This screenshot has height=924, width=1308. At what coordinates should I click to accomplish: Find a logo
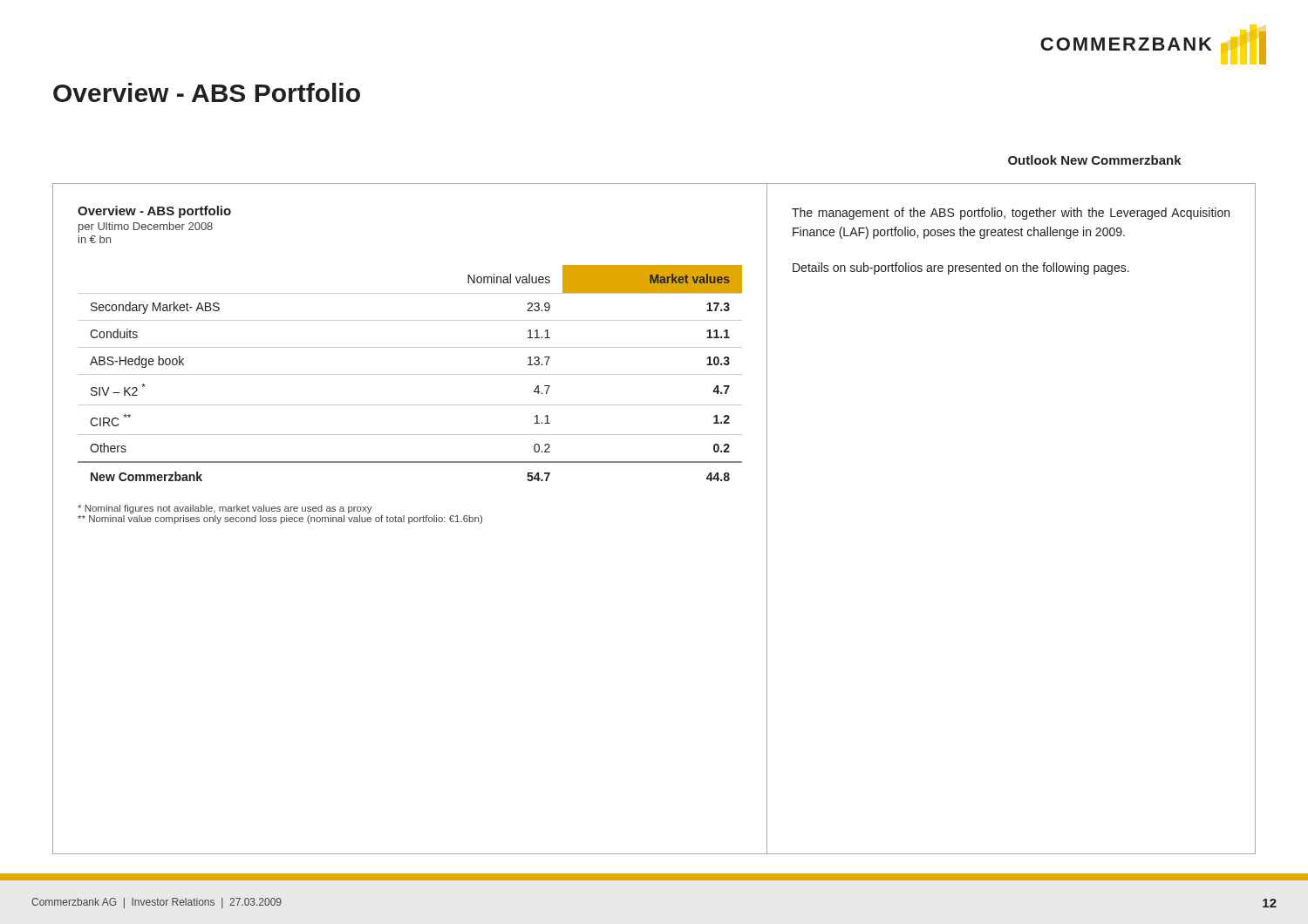(x=1153, y=44)
